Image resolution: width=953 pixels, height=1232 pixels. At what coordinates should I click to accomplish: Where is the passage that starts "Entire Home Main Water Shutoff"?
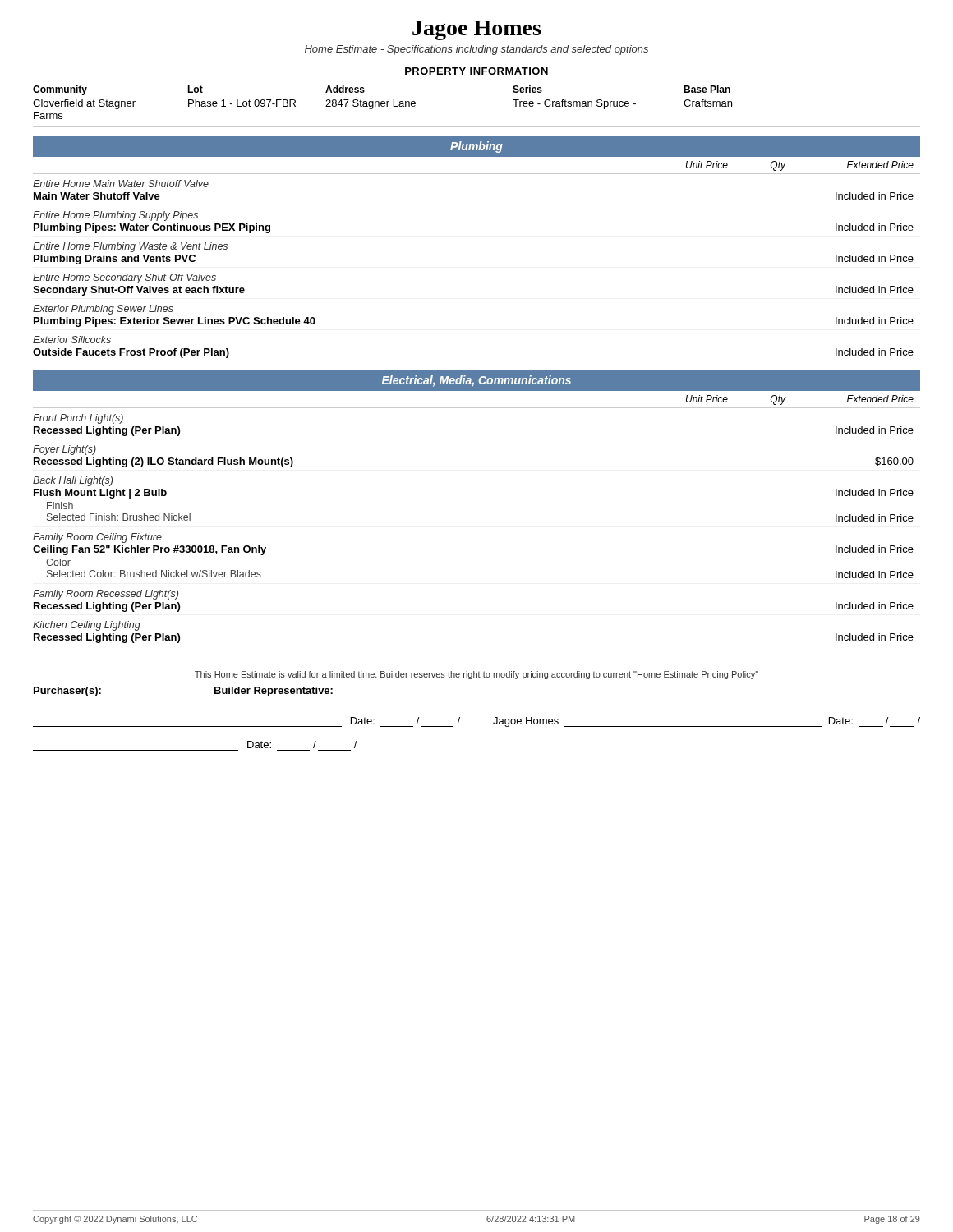click(x=121, y=184)
